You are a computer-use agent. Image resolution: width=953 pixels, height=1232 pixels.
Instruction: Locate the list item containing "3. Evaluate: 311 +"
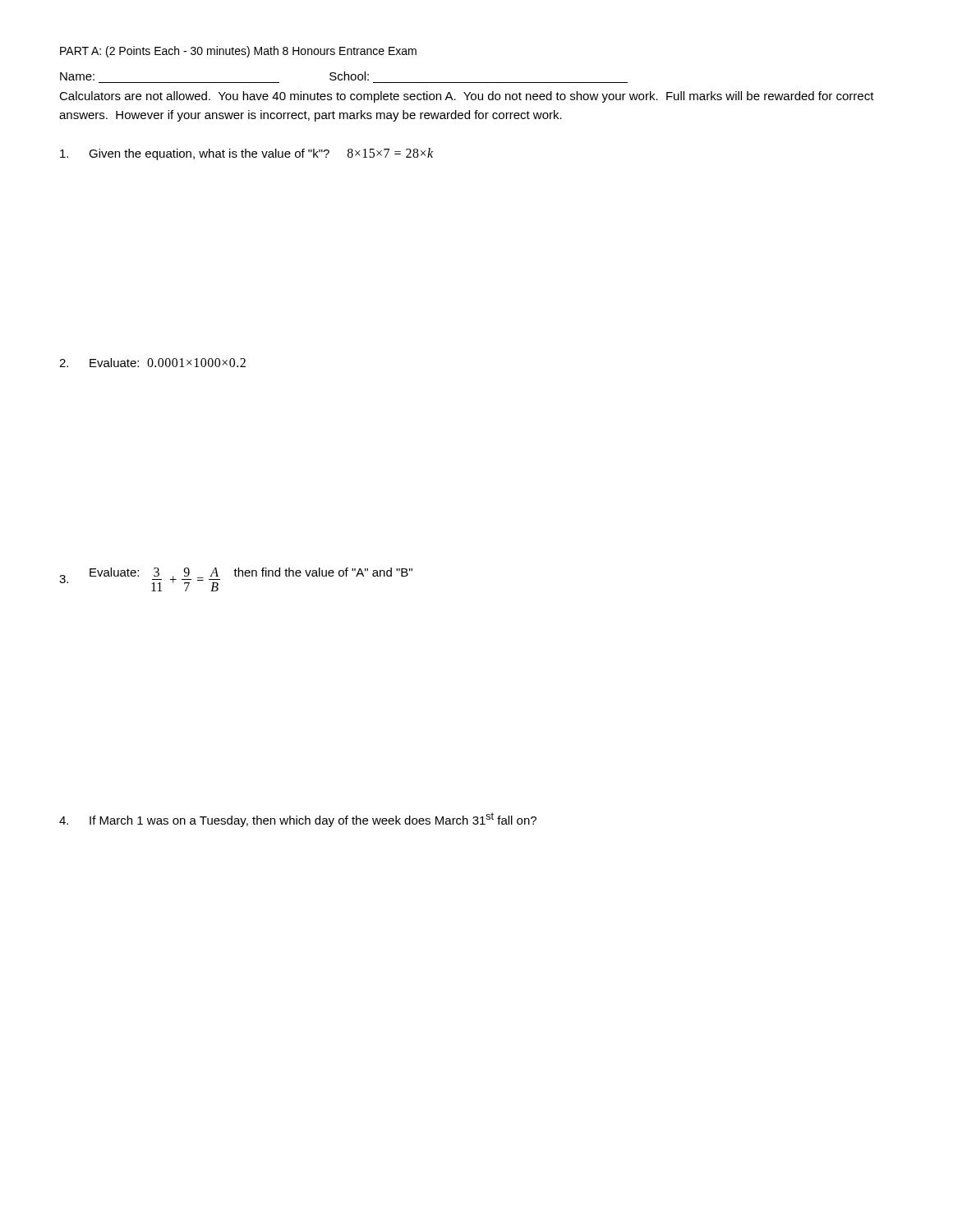coord(236,579)
